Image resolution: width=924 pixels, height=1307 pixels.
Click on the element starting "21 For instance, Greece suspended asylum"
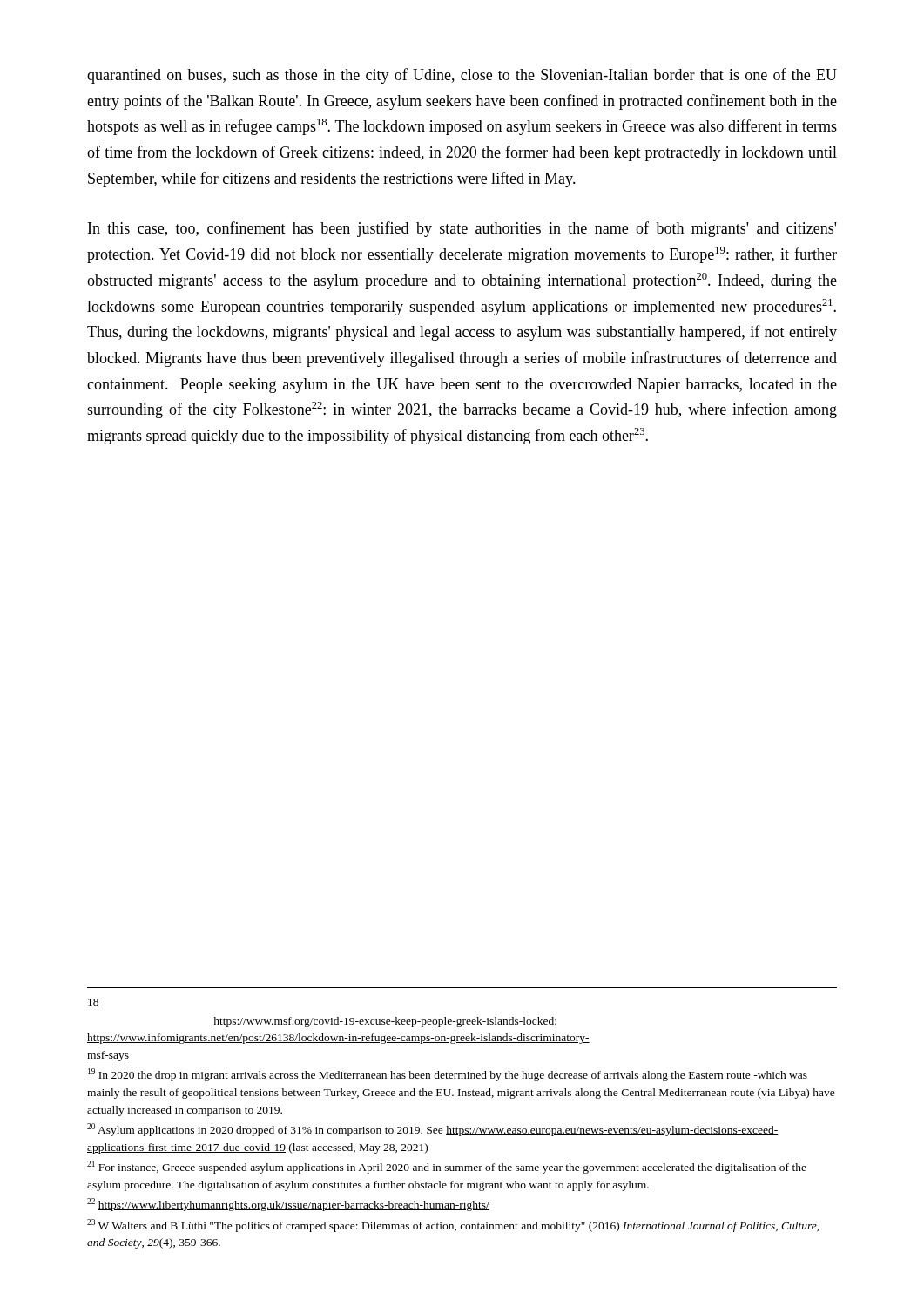tap(447, 1175)
